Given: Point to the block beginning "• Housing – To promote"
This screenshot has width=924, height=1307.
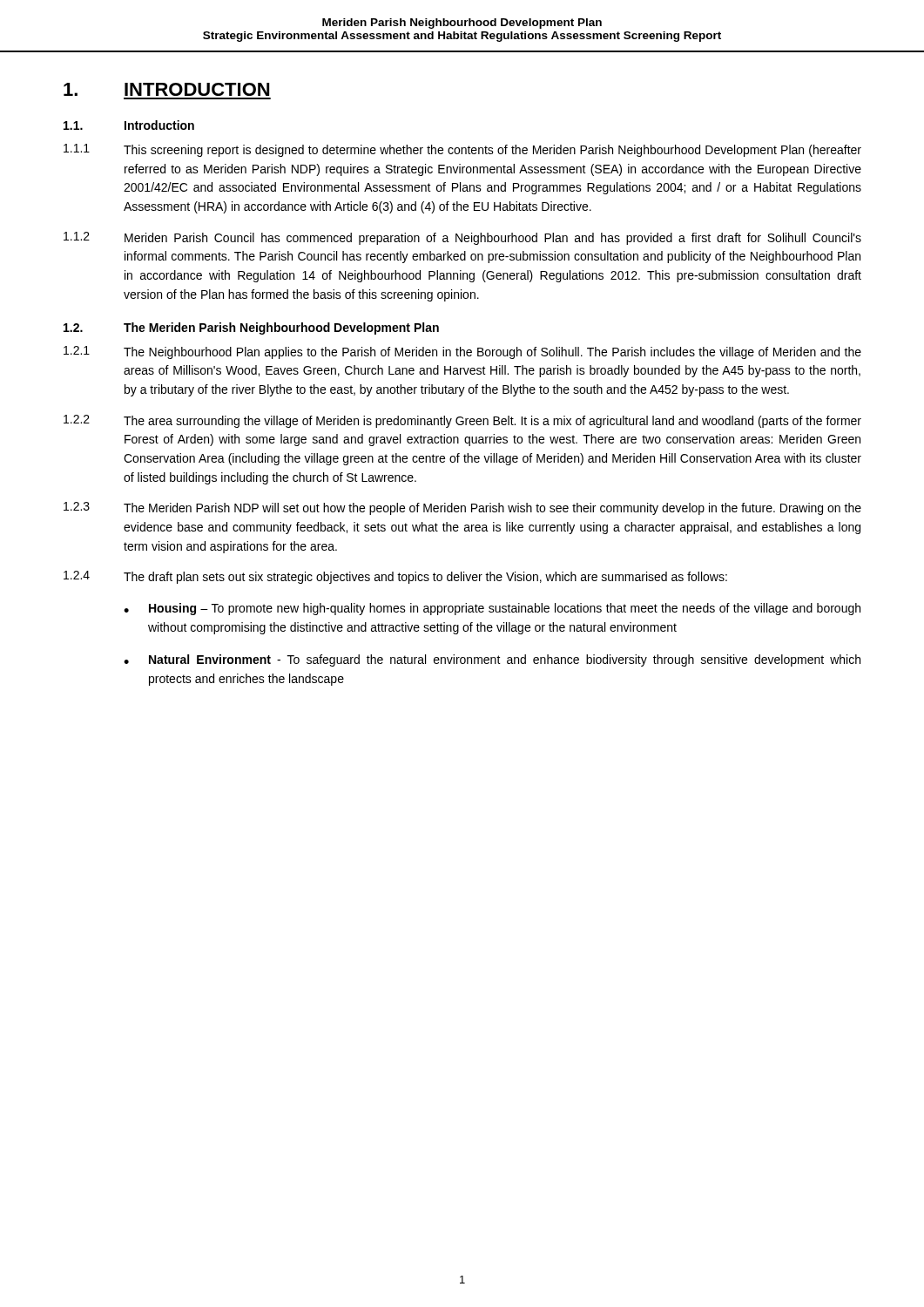Looking at the screenshot, I should 492,618.
